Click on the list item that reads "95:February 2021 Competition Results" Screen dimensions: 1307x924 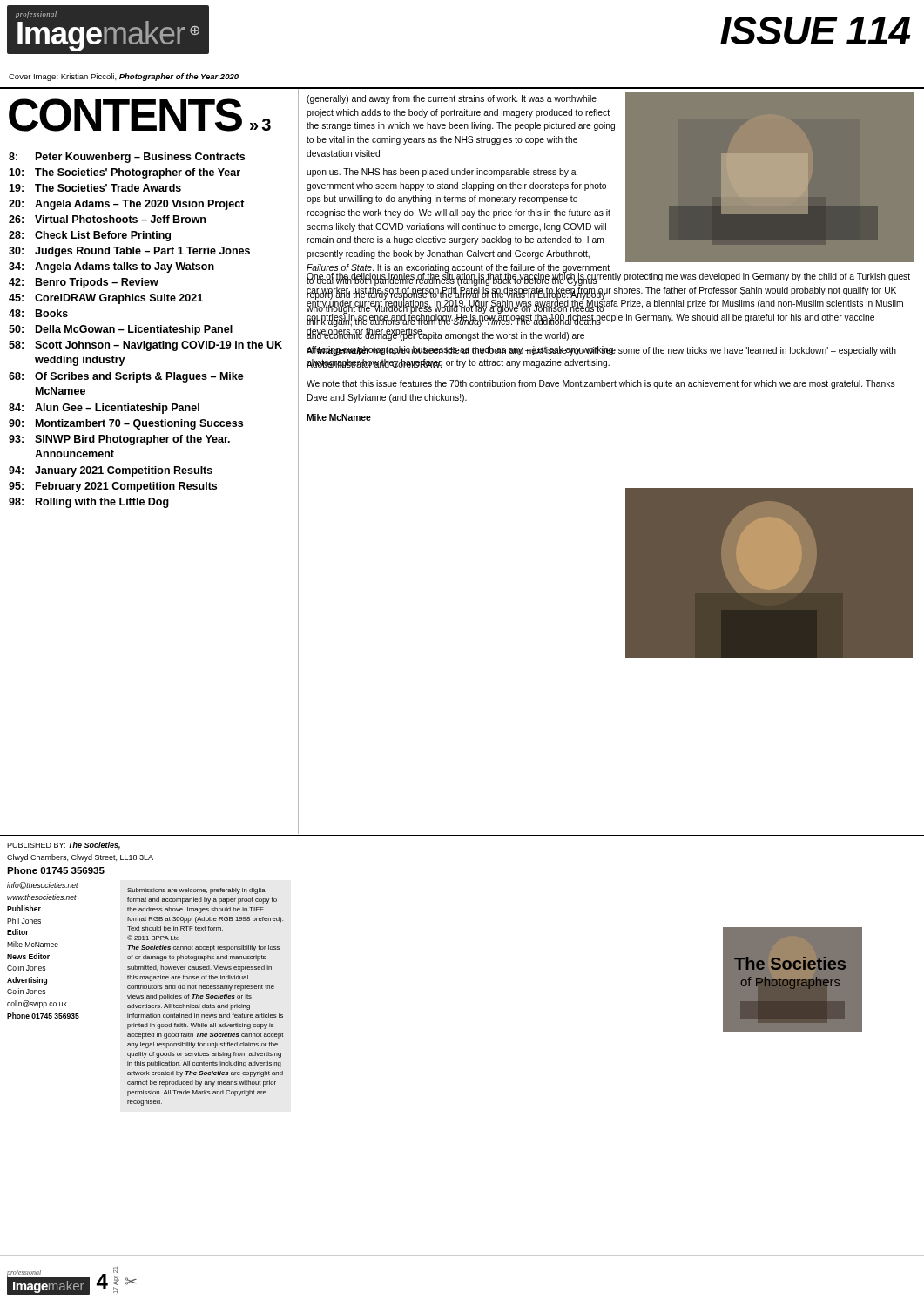[x=150, y=487]
